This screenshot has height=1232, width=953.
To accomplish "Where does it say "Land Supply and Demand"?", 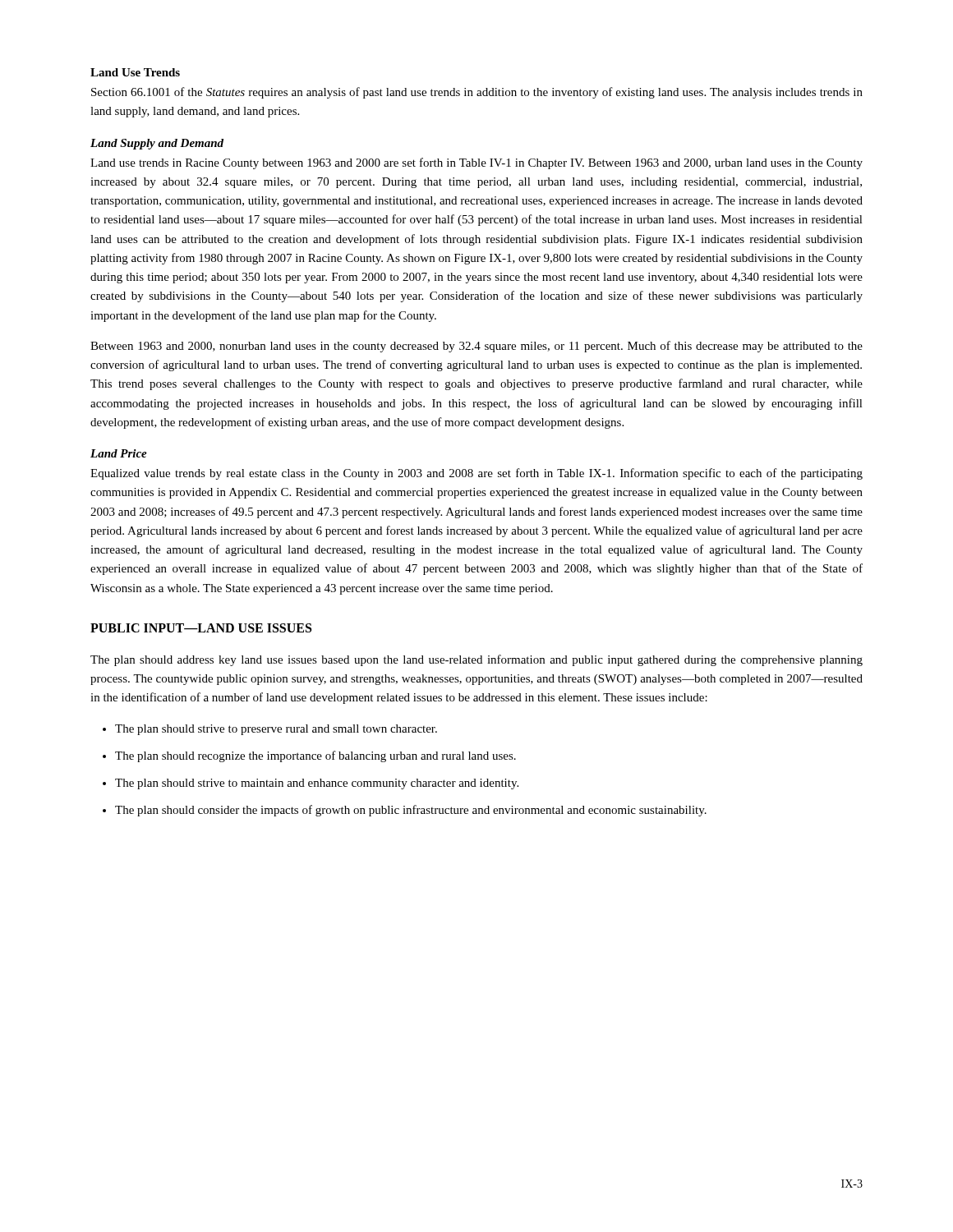I will point(157,142).
